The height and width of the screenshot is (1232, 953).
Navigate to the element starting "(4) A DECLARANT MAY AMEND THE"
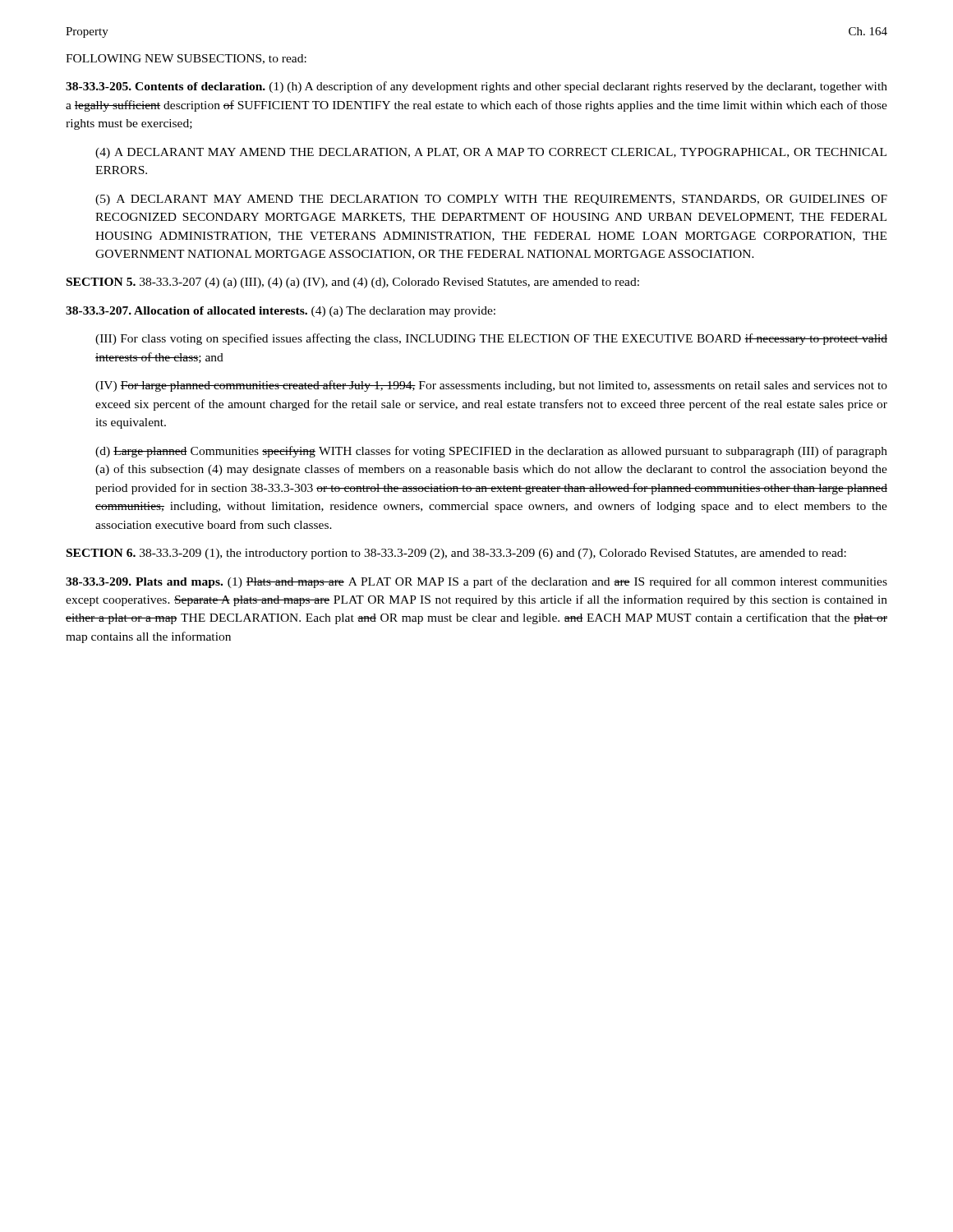(491, 161)
